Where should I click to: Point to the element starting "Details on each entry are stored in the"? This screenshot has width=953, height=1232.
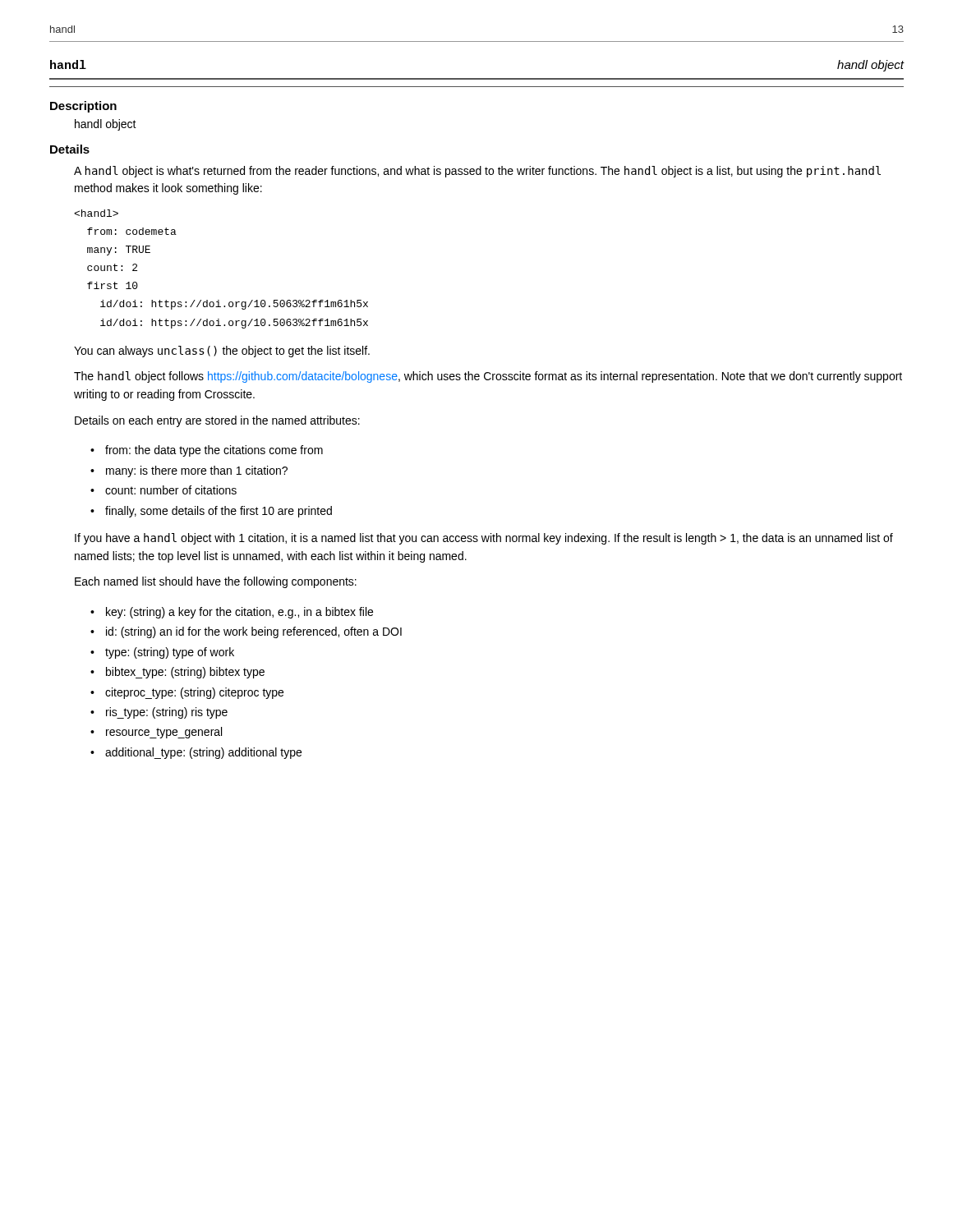point(217,420)
